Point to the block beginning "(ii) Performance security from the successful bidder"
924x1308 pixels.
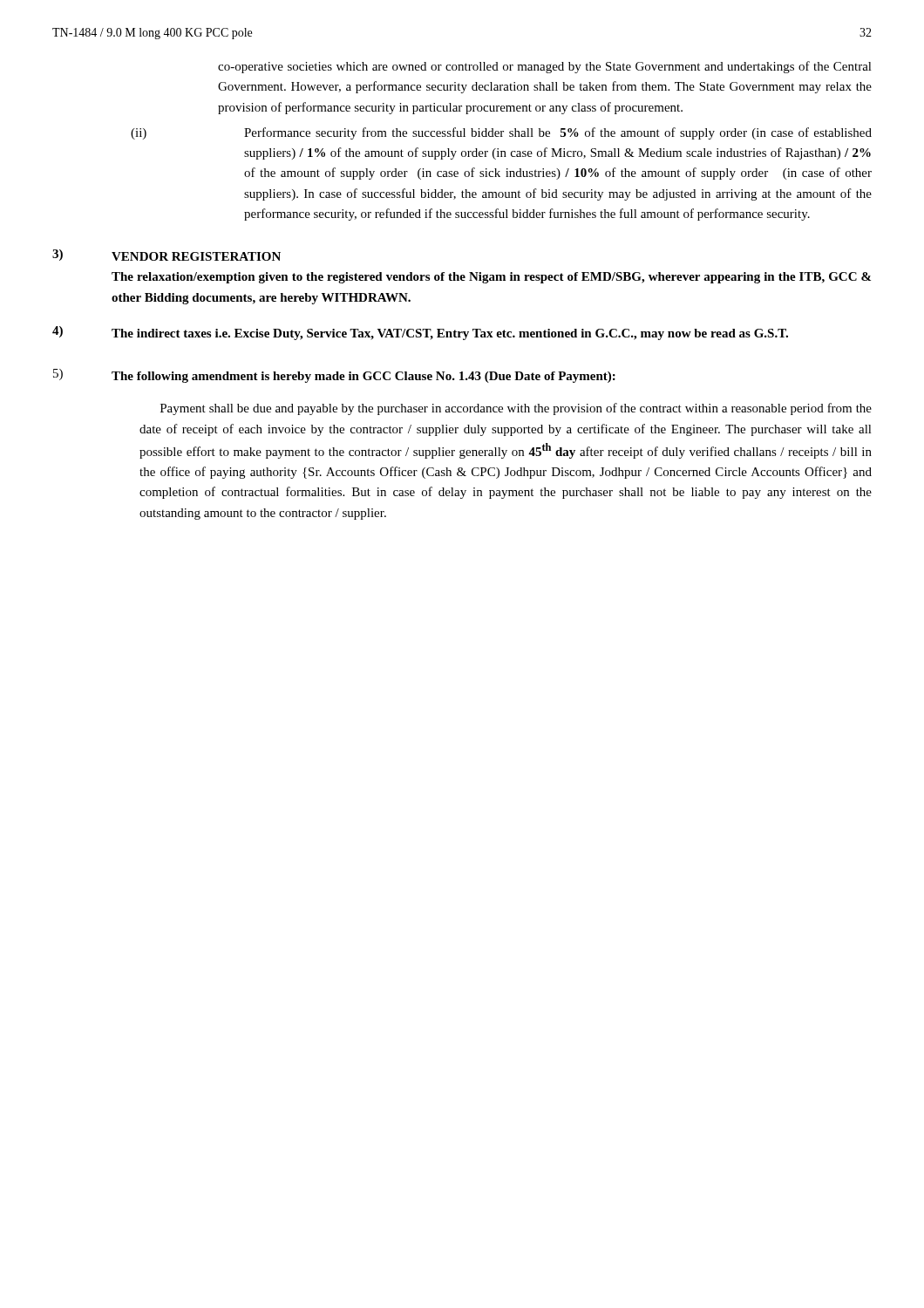pyautogui.click(x=462, y=173)
